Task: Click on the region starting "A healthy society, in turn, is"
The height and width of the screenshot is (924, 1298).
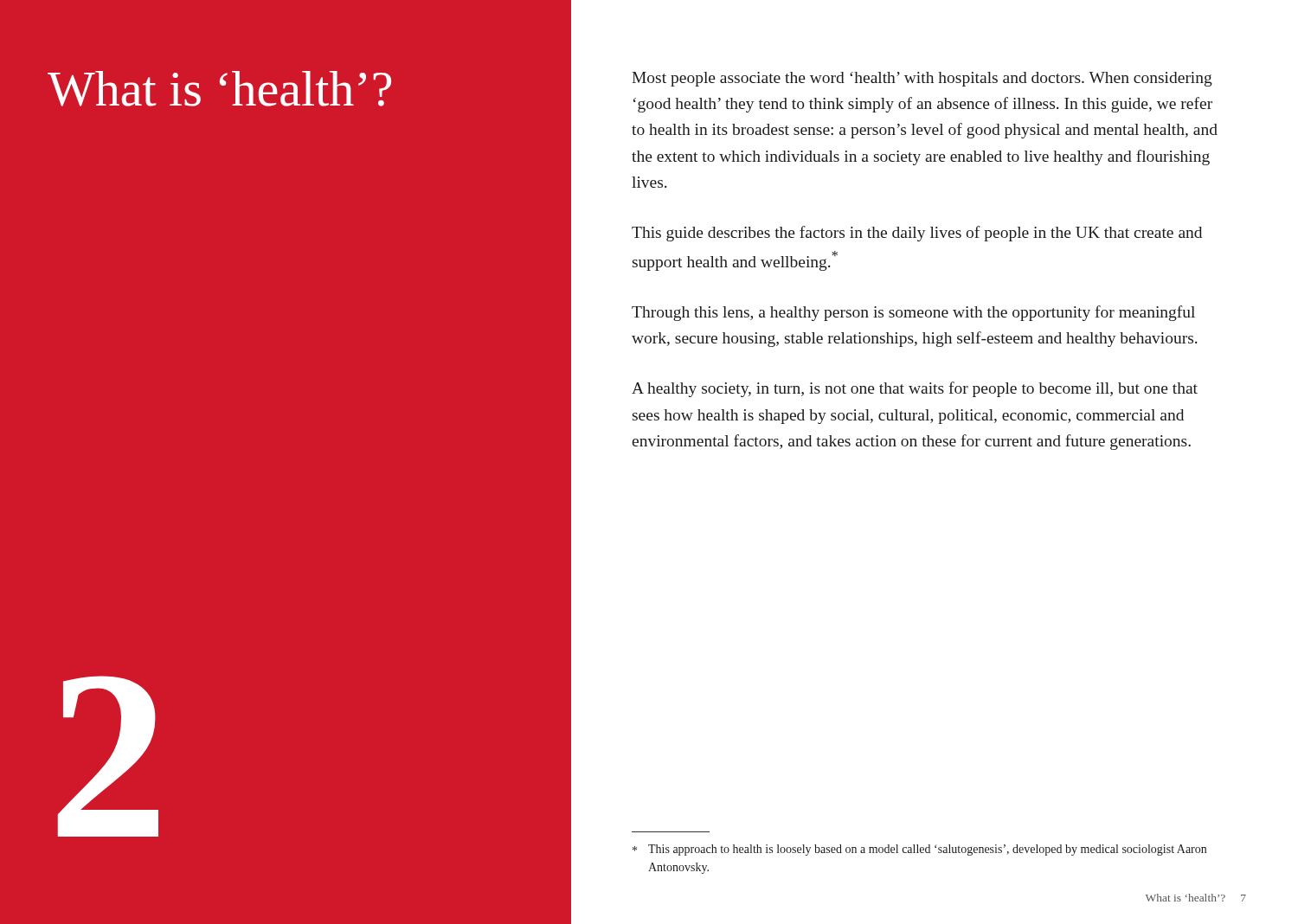Action: [x=915, y=415]
